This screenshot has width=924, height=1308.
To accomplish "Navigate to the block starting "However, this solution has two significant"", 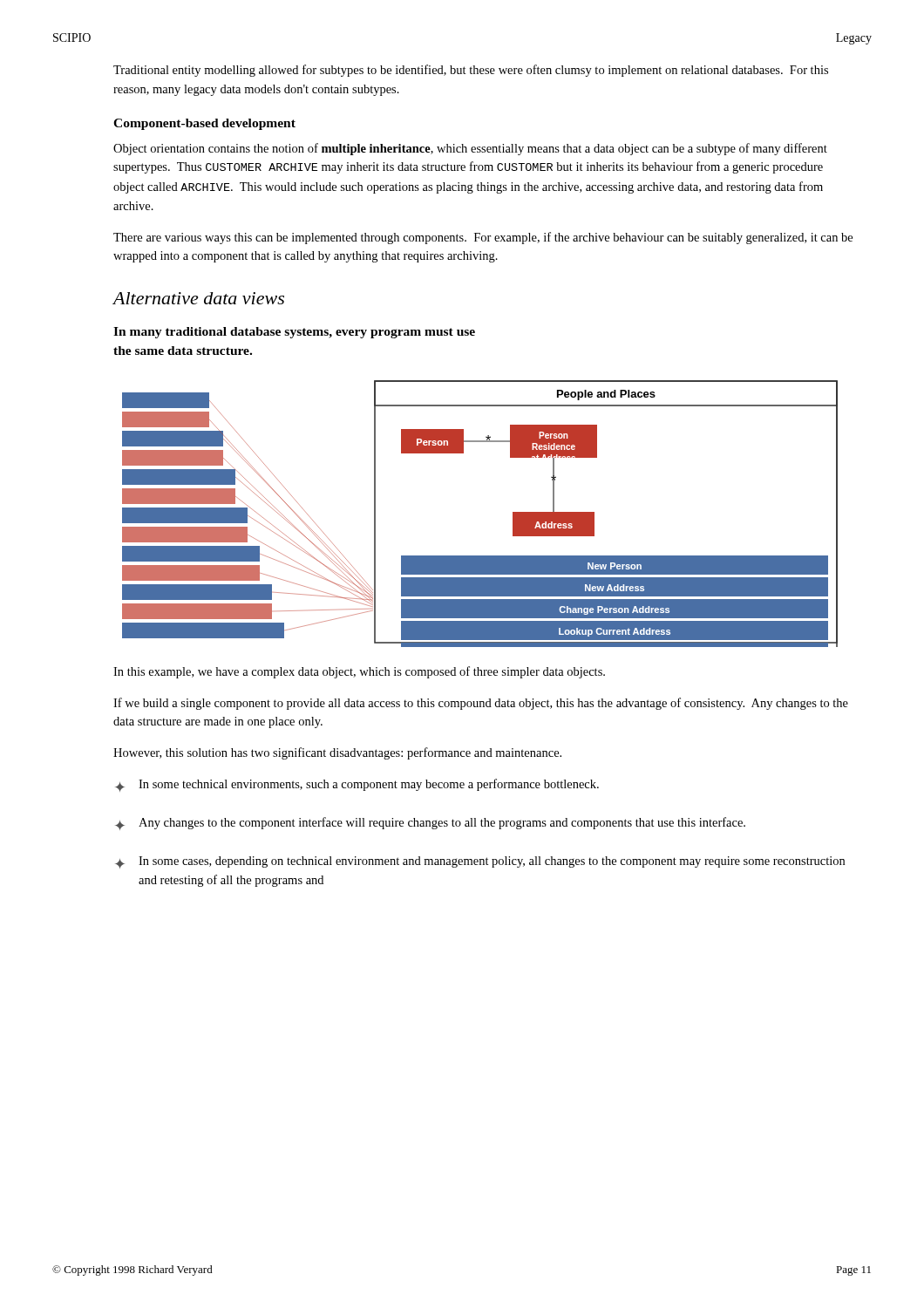I will pyautogui.click(x=338, y=753).
